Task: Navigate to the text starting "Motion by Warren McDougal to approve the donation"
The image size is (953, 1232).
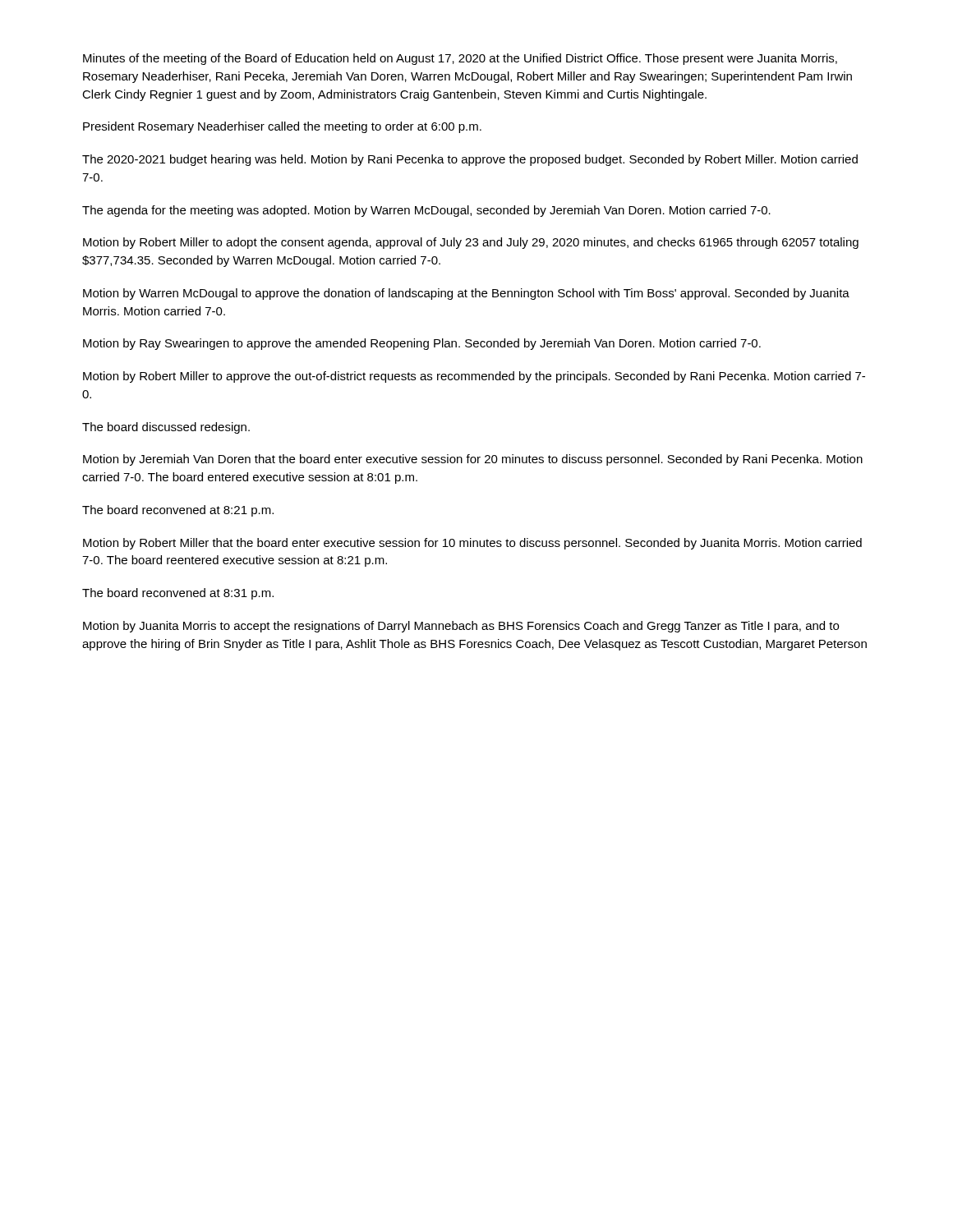Action: (x=466, y=302)
